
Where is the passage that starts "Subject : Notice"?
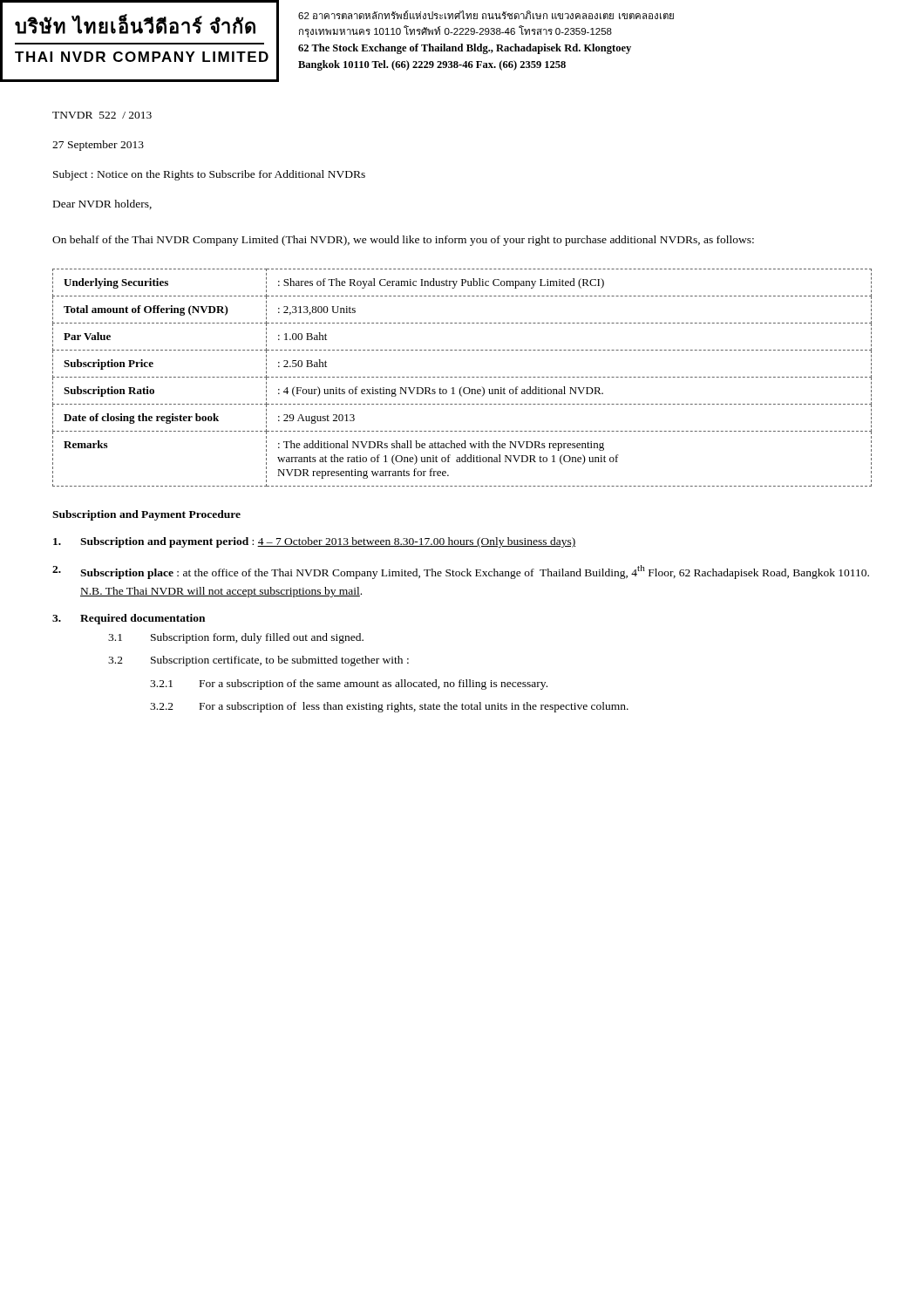point(209,174)
